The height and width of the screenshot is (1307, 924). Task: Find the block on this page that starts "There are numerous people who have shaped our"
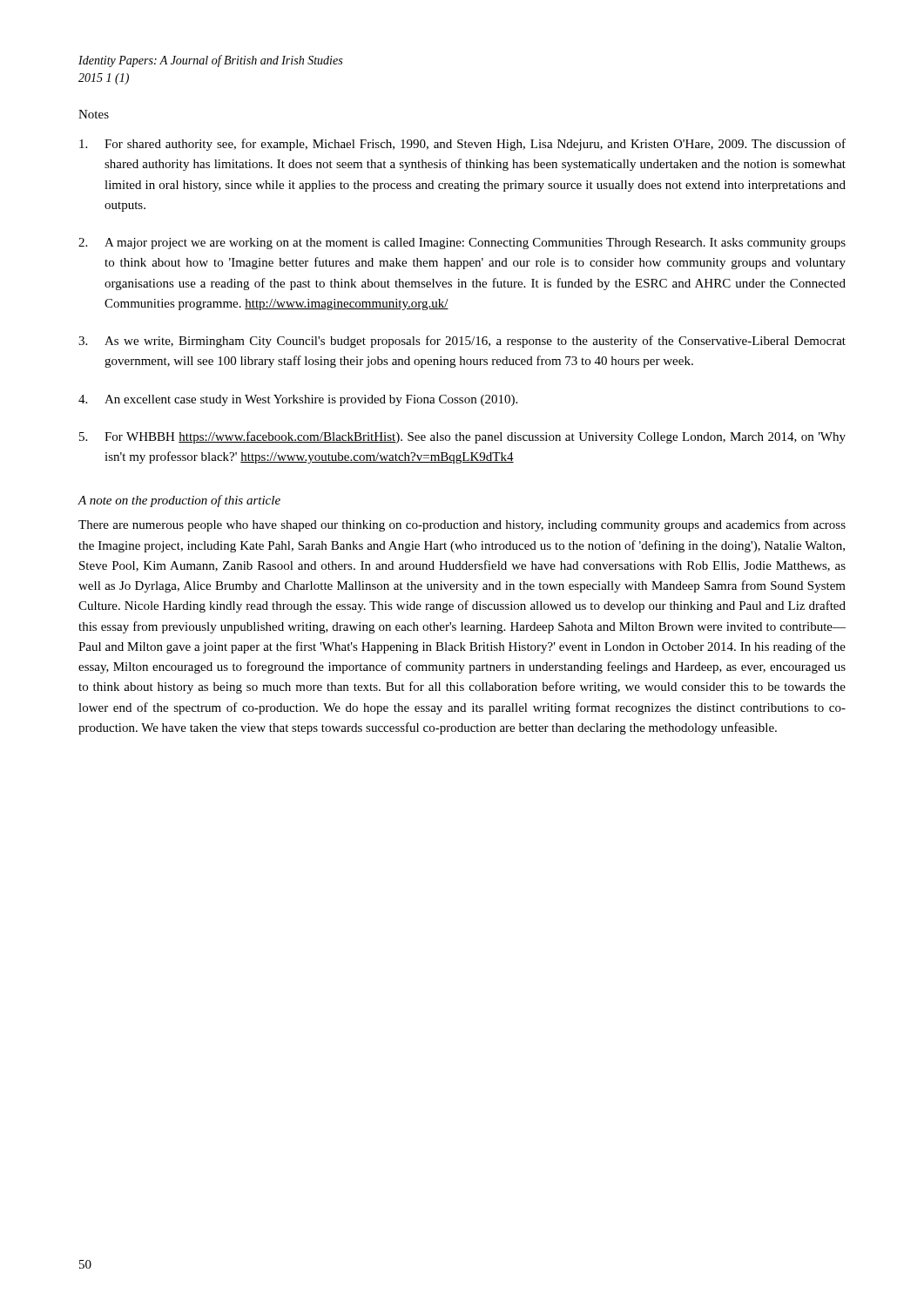tap(462, 626)
